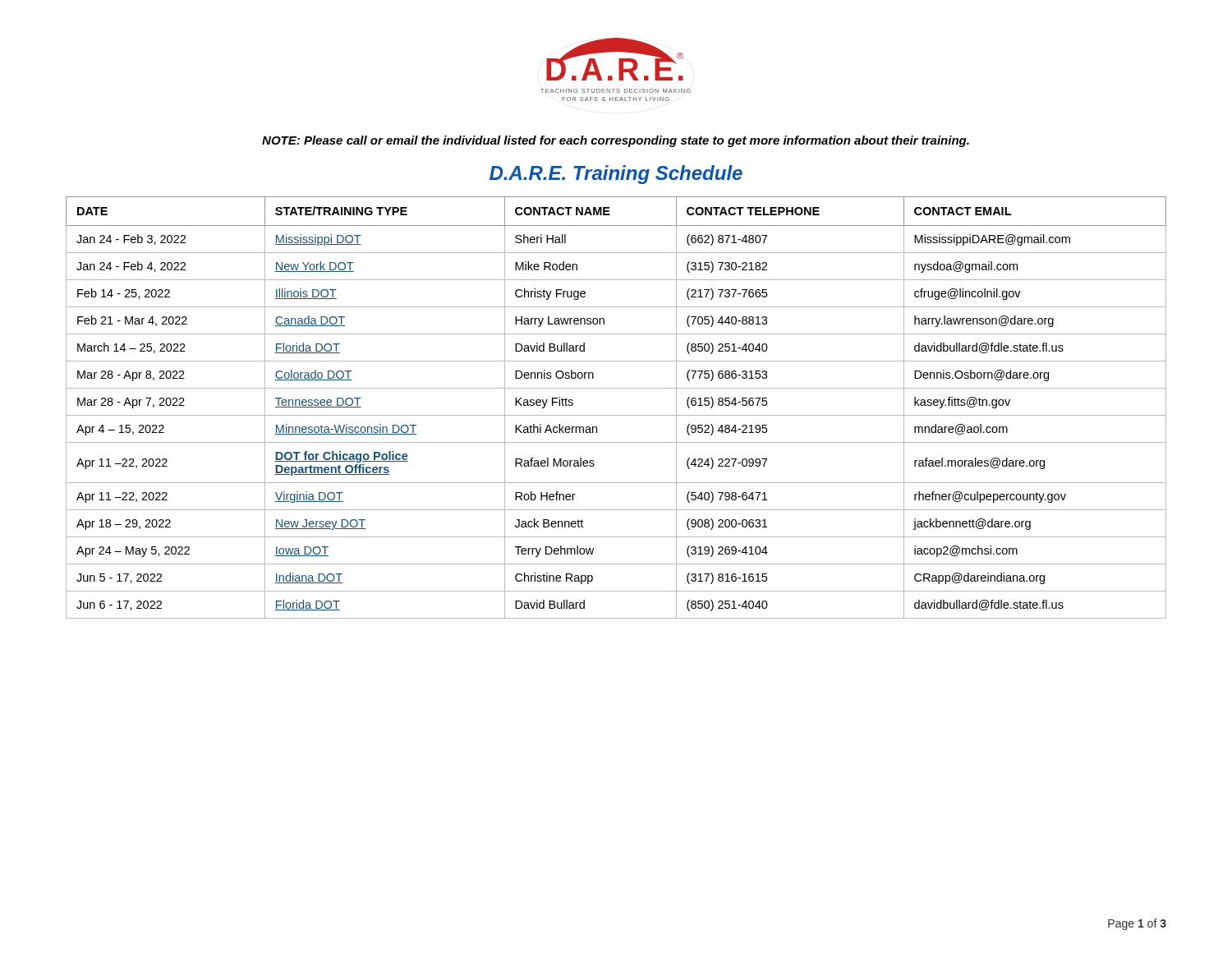Find the table that mentions "Terry Dehmlow"
1232x953 pixels.
(x=616, y=407)
